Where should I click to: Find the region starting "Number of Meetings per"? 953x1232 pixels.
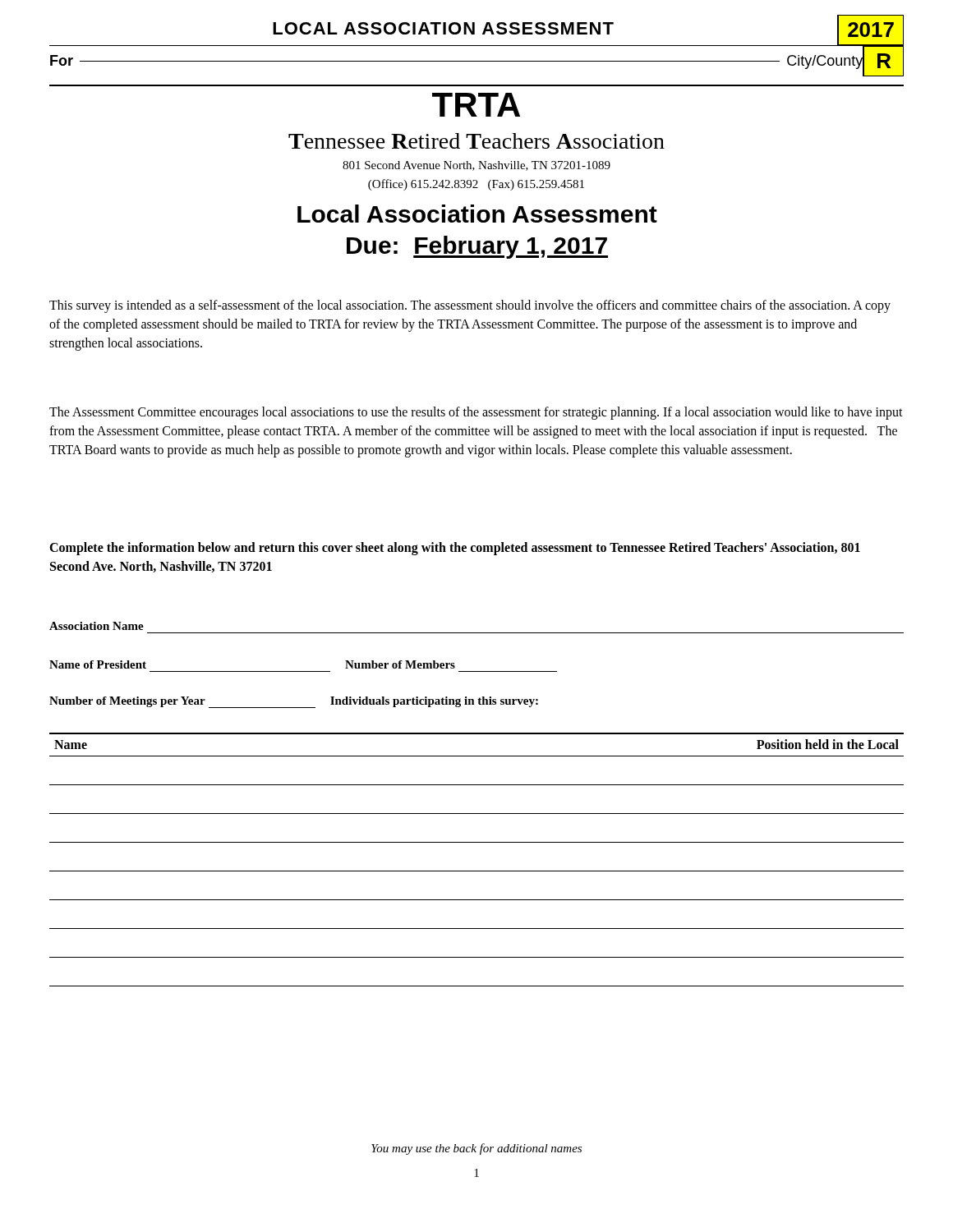coord(476,701)
